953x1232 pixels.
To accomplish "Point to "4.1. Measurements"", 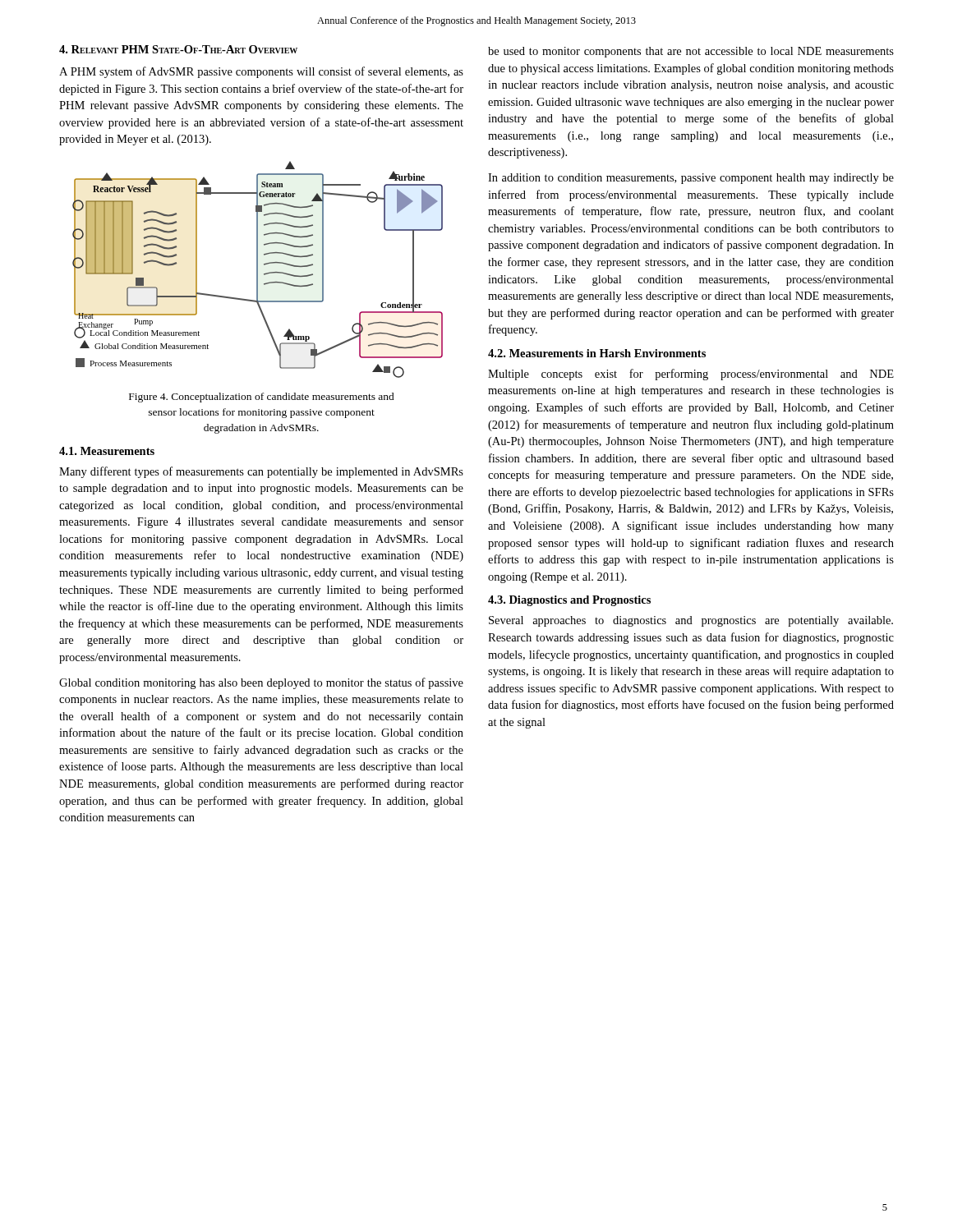I will [107, 451].
